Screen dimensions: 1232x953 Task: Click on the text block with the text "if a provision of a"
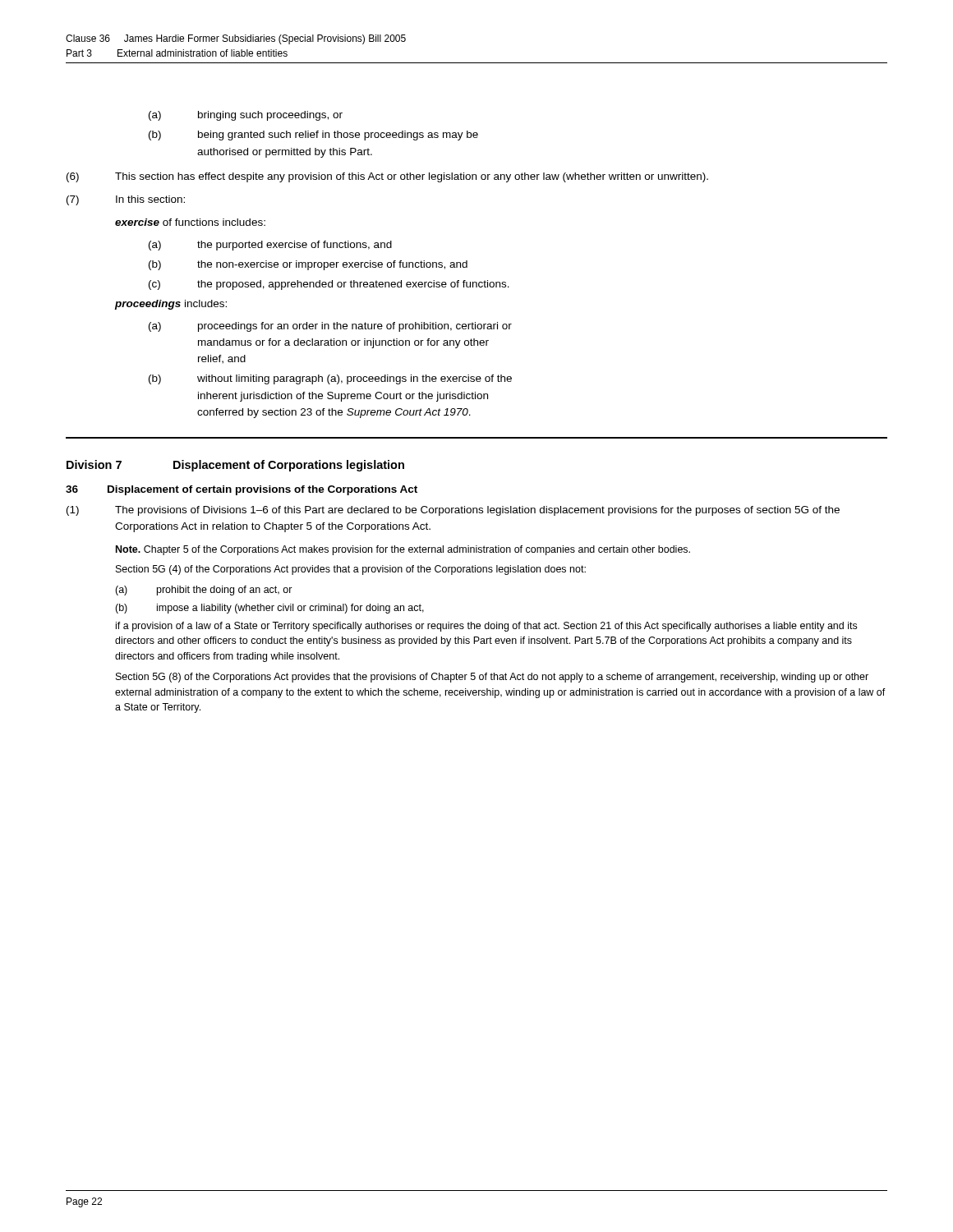pyautogui.click(x=501, y=641)
